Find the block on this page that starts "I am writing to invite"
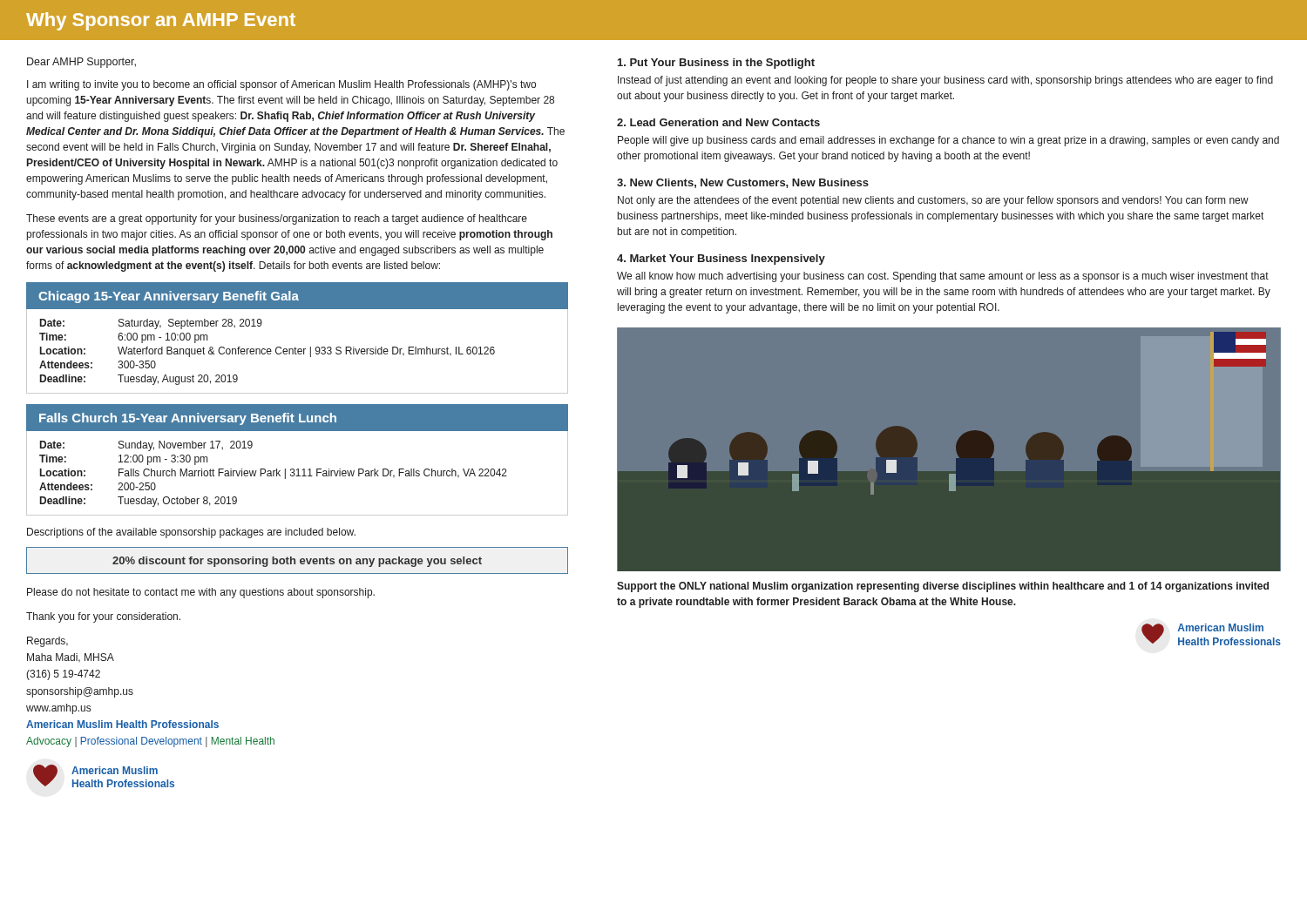Screen dimensions: 924x1307 coord(296,139)
